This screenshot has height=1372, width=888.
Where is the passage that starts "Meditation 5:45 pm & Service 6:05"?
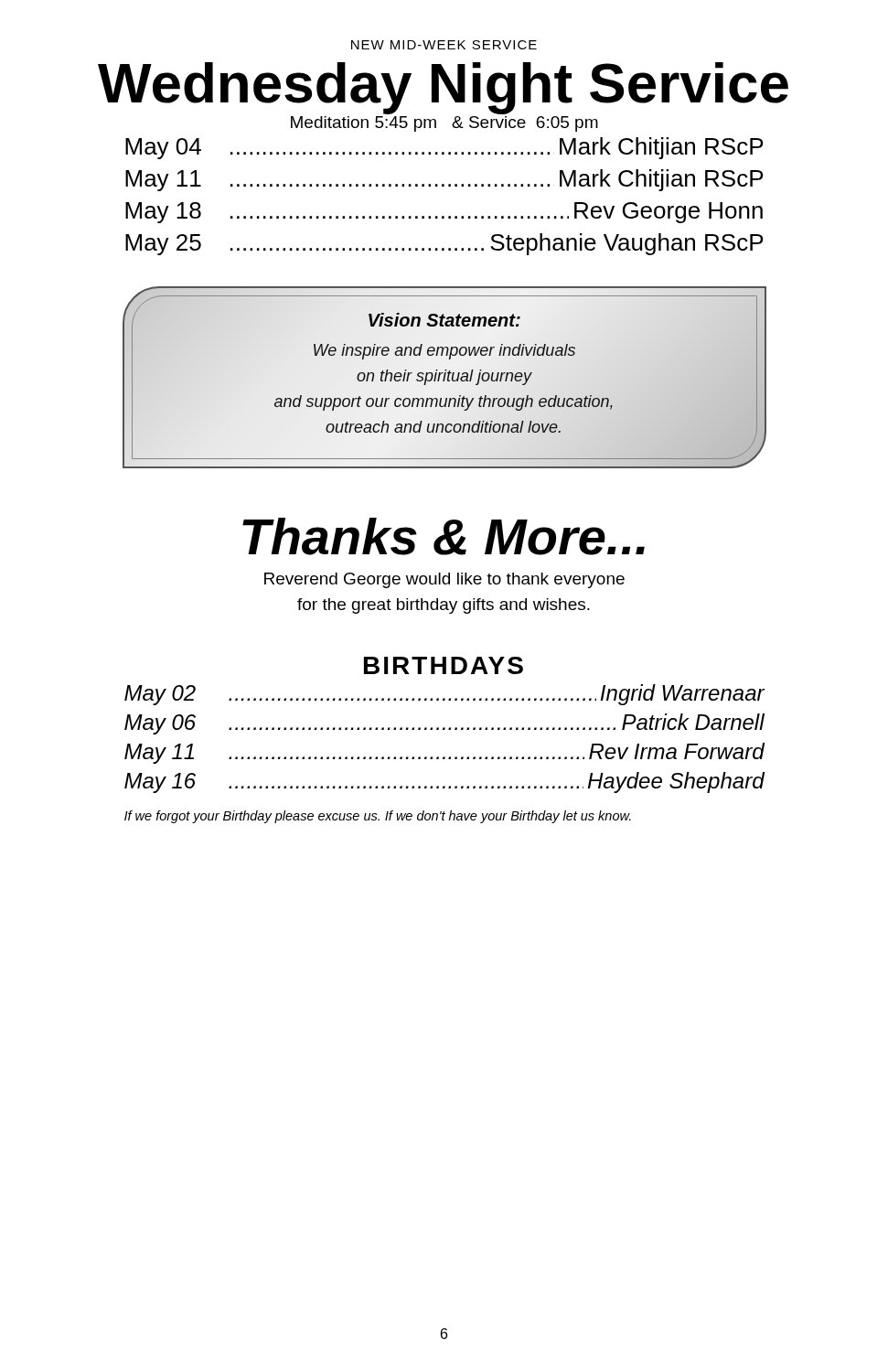pyautogui.click(x=444, y=122)
